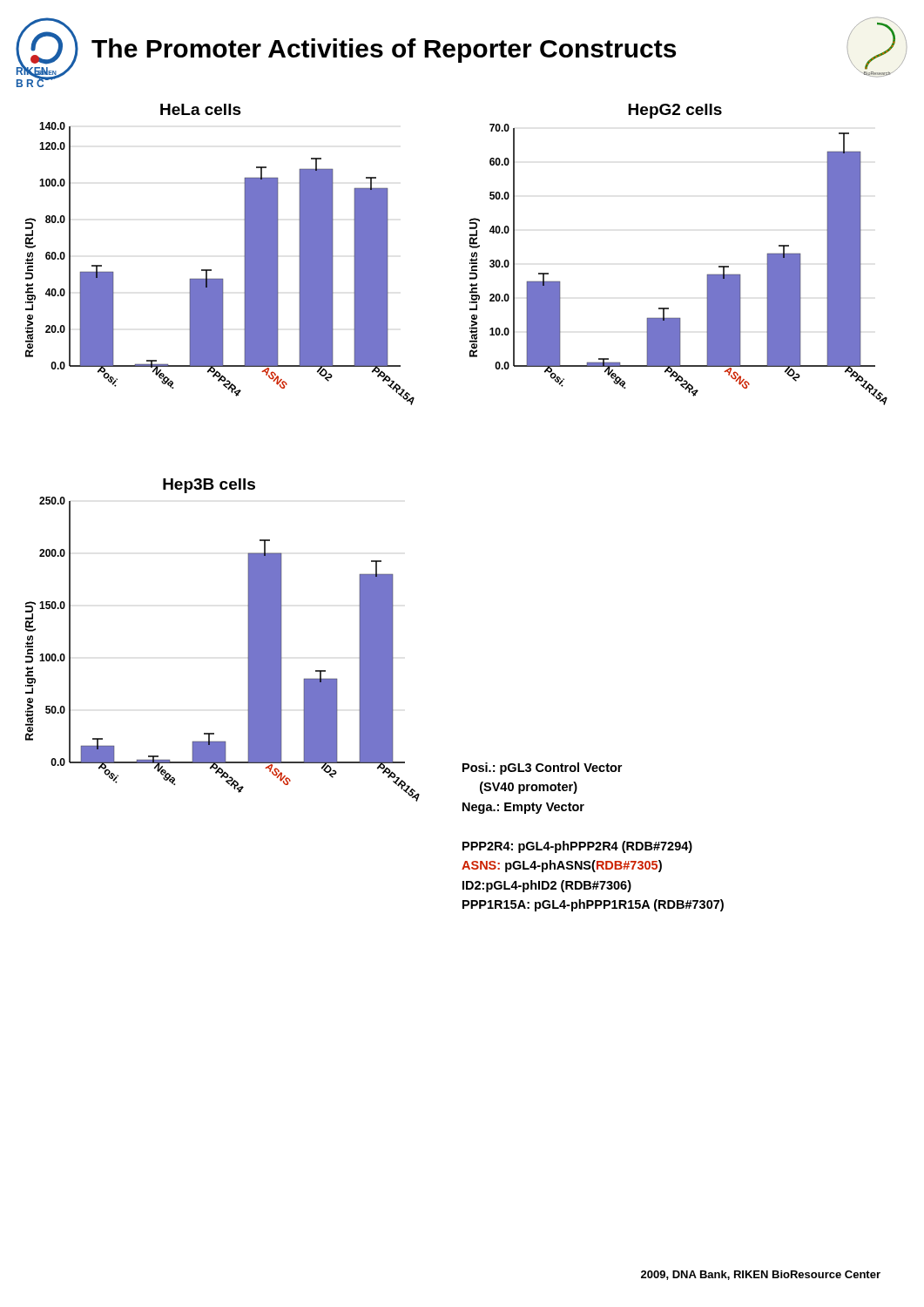Click on the text block starting "Posi.: pGL3 Control Vector"
Screen dimensions: 1307x924
[593, 836]
